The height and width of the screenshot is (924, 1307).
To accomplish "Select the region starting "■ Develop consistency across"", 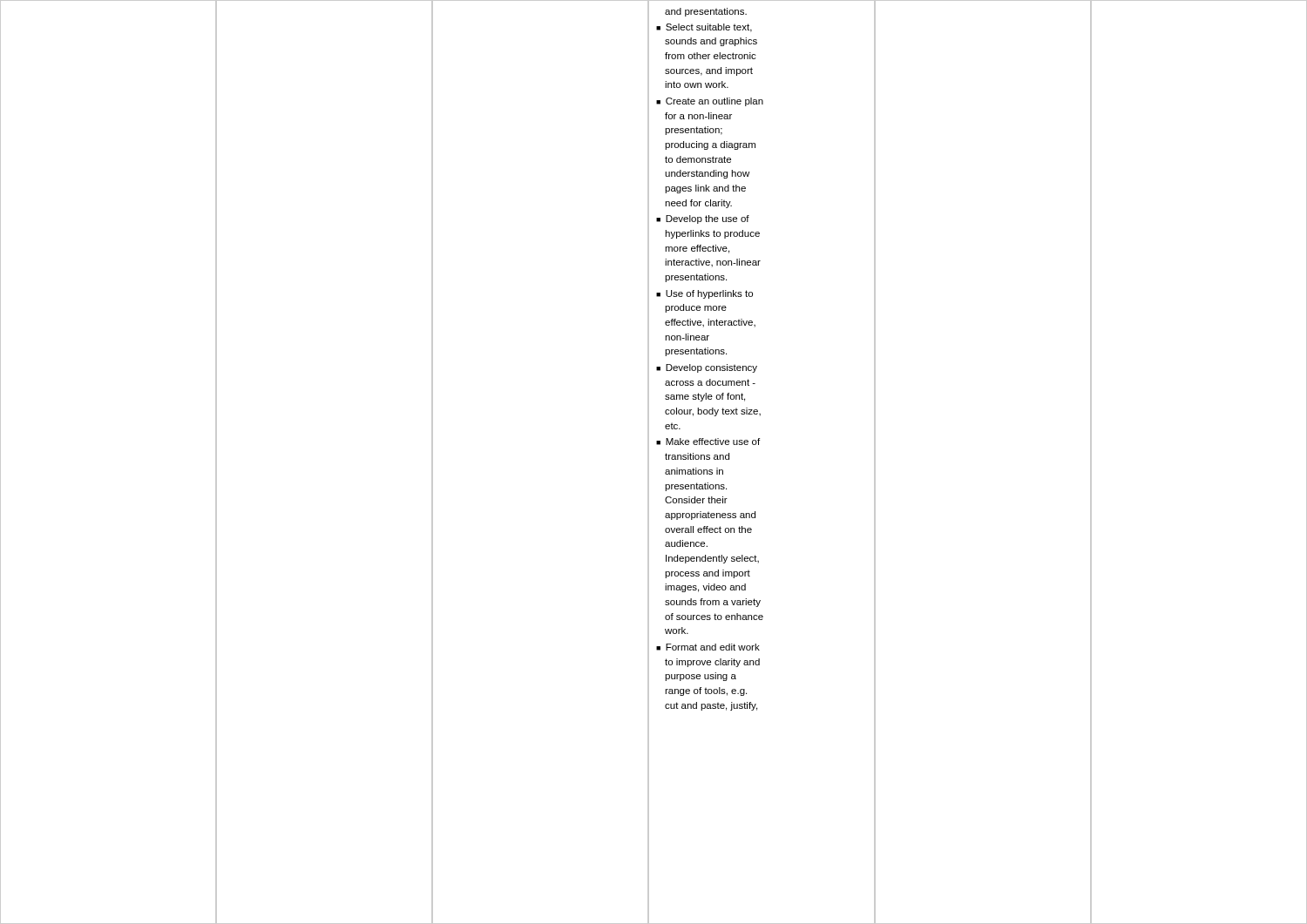I will tap(707, 368).
